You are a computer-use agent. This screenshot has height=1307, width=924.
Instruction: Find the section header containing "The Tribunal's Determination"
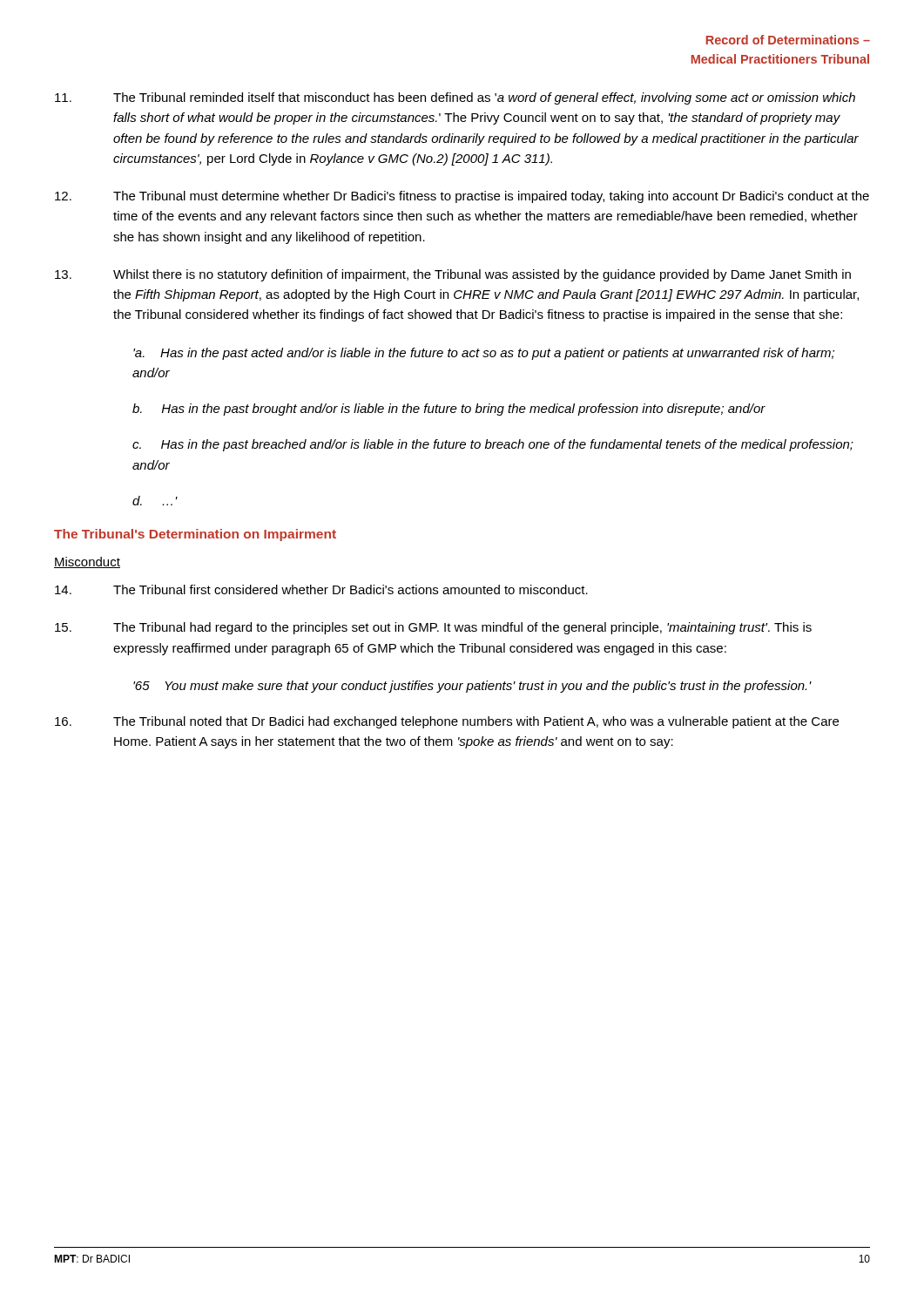point(195,534)
